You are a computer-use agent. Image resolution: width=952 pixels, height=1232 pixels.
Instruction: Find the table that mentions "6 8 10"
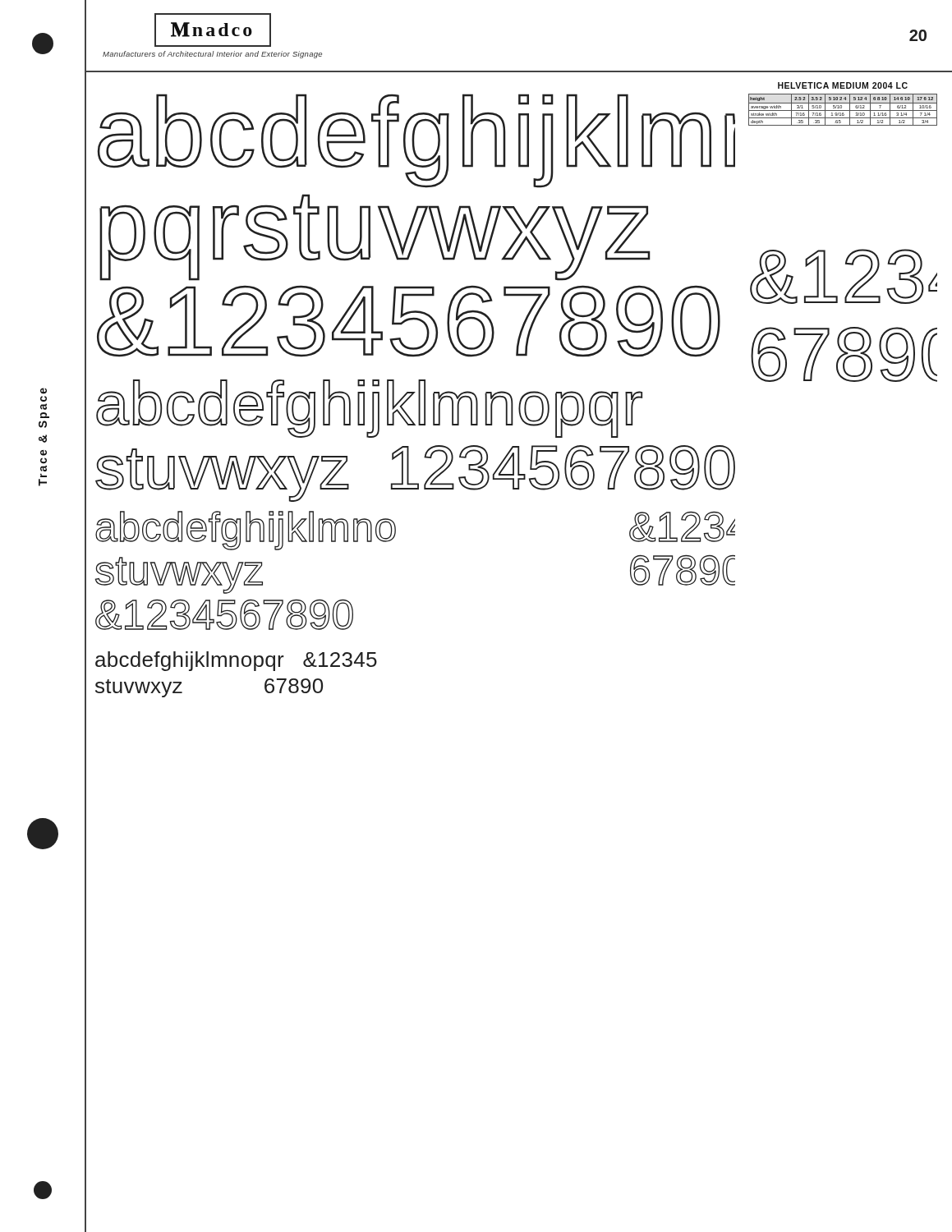pyautogui.click(x=843, y=110)
